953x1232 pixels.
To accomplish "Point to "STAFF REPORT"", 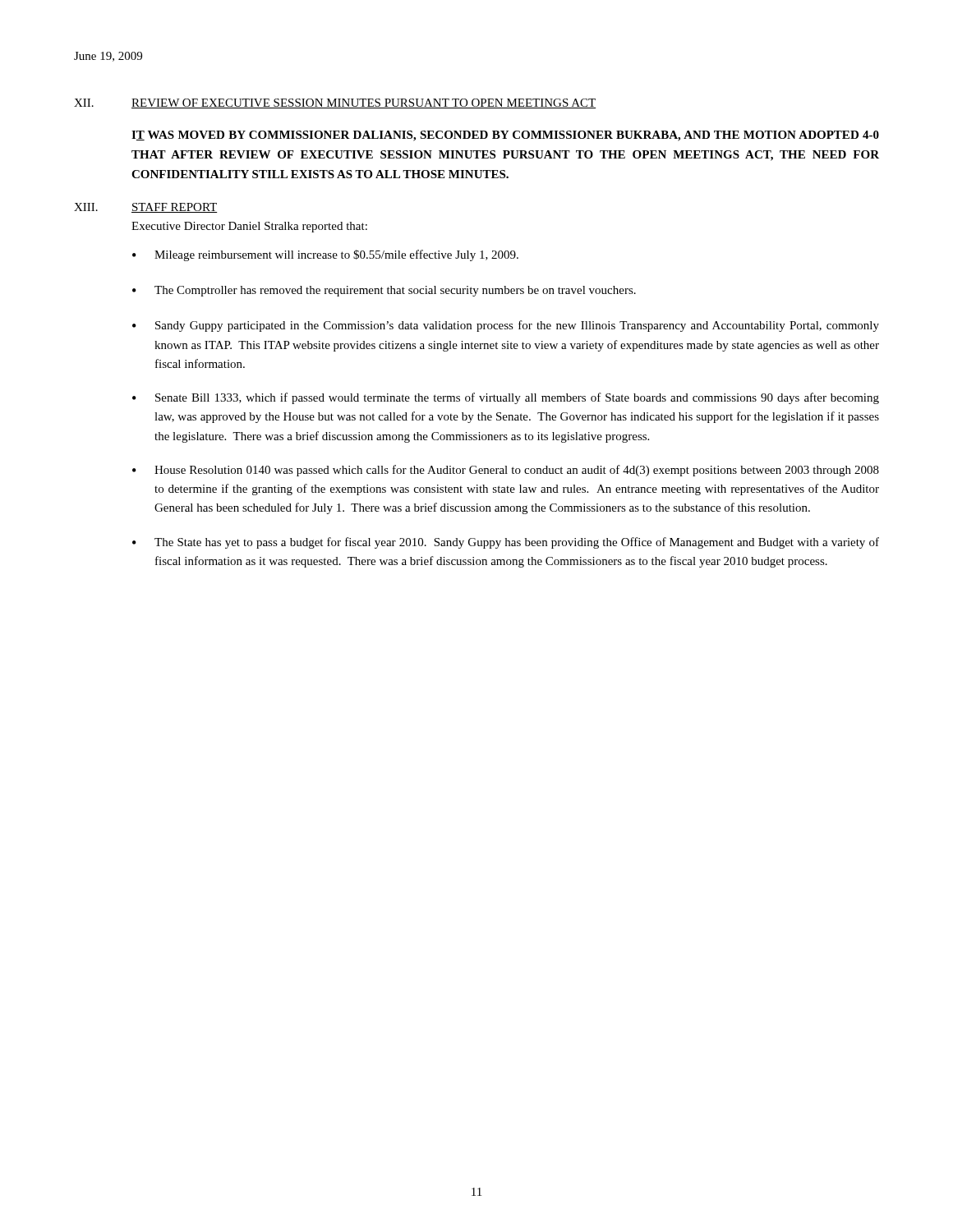I will pos(174,207).
